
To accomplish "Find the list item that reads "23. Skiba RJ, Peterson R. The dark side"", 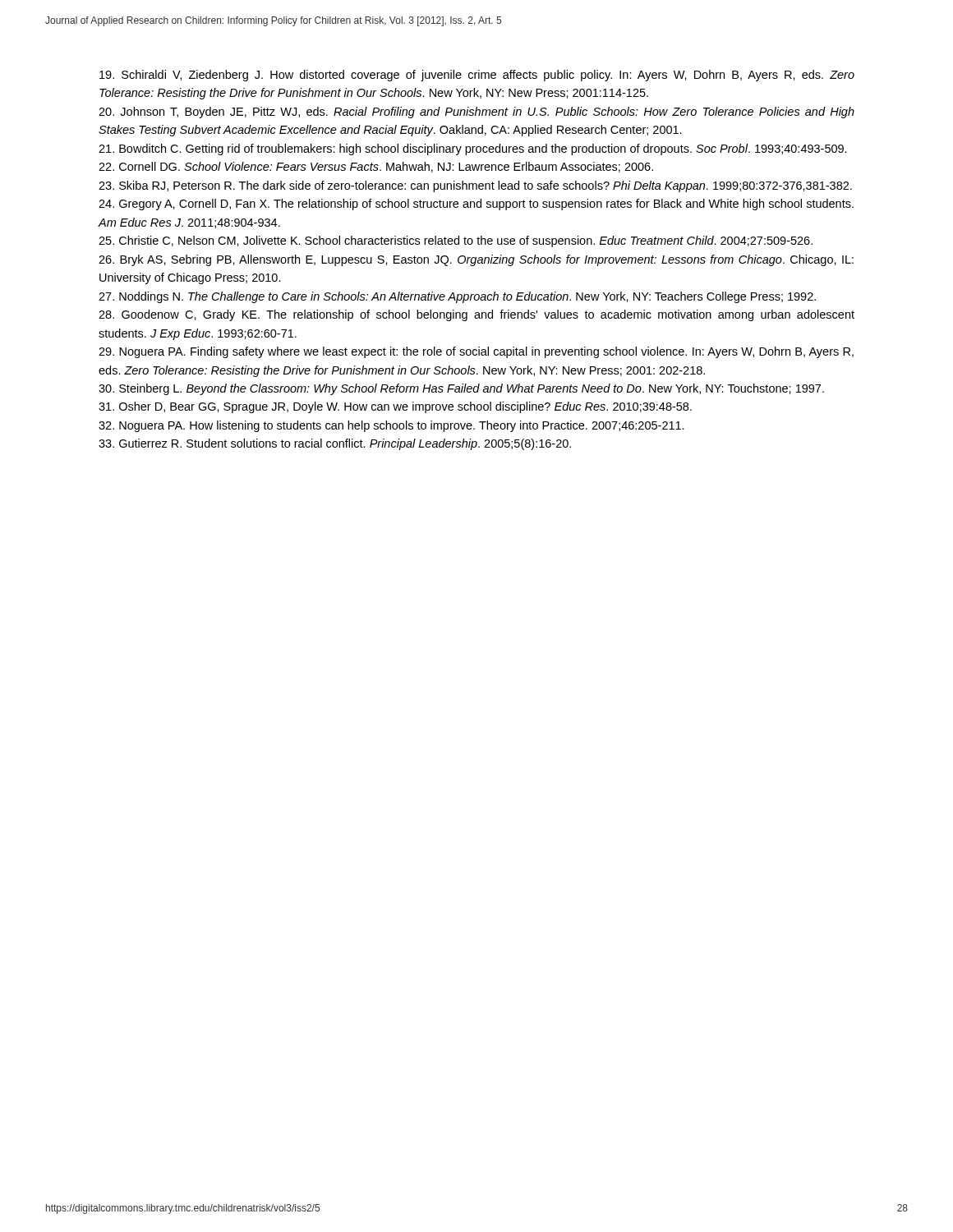I will click(x=476, y=185).
